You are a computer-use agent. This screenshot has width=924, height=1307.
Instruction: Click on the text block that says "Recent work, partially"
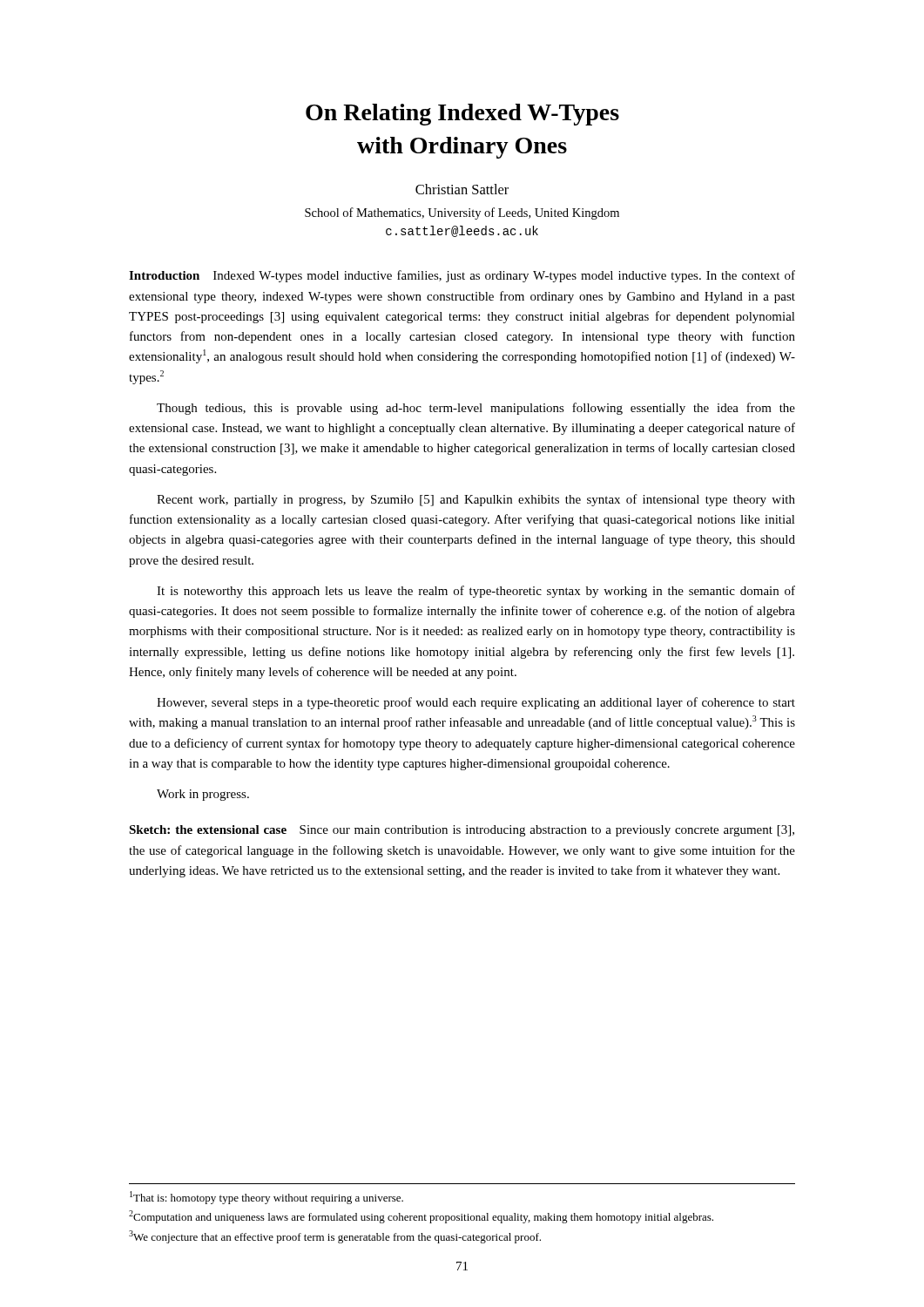[x=462, y=530]
